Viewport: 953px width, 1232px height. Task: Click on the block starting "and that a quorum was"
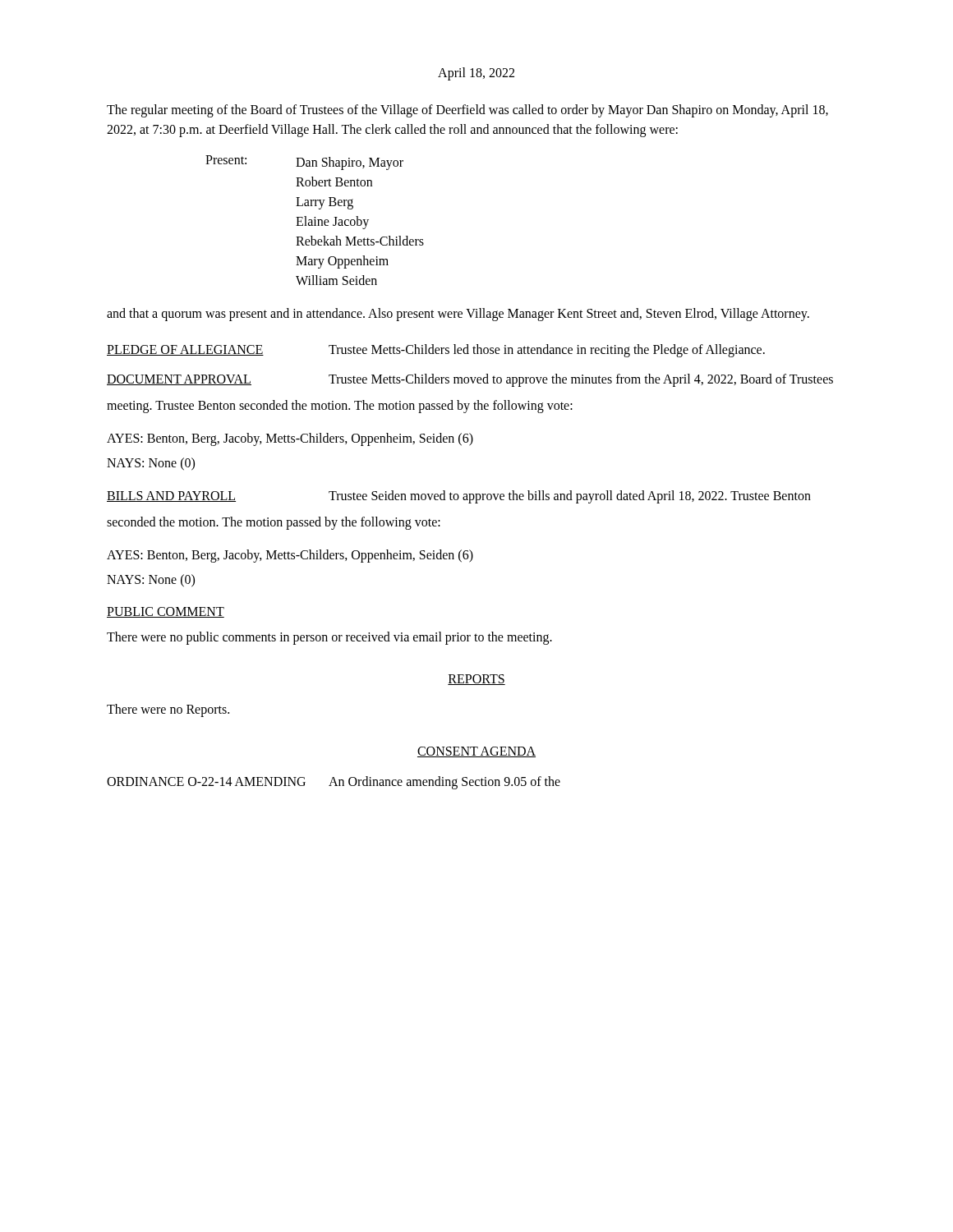tap(458, 313)
